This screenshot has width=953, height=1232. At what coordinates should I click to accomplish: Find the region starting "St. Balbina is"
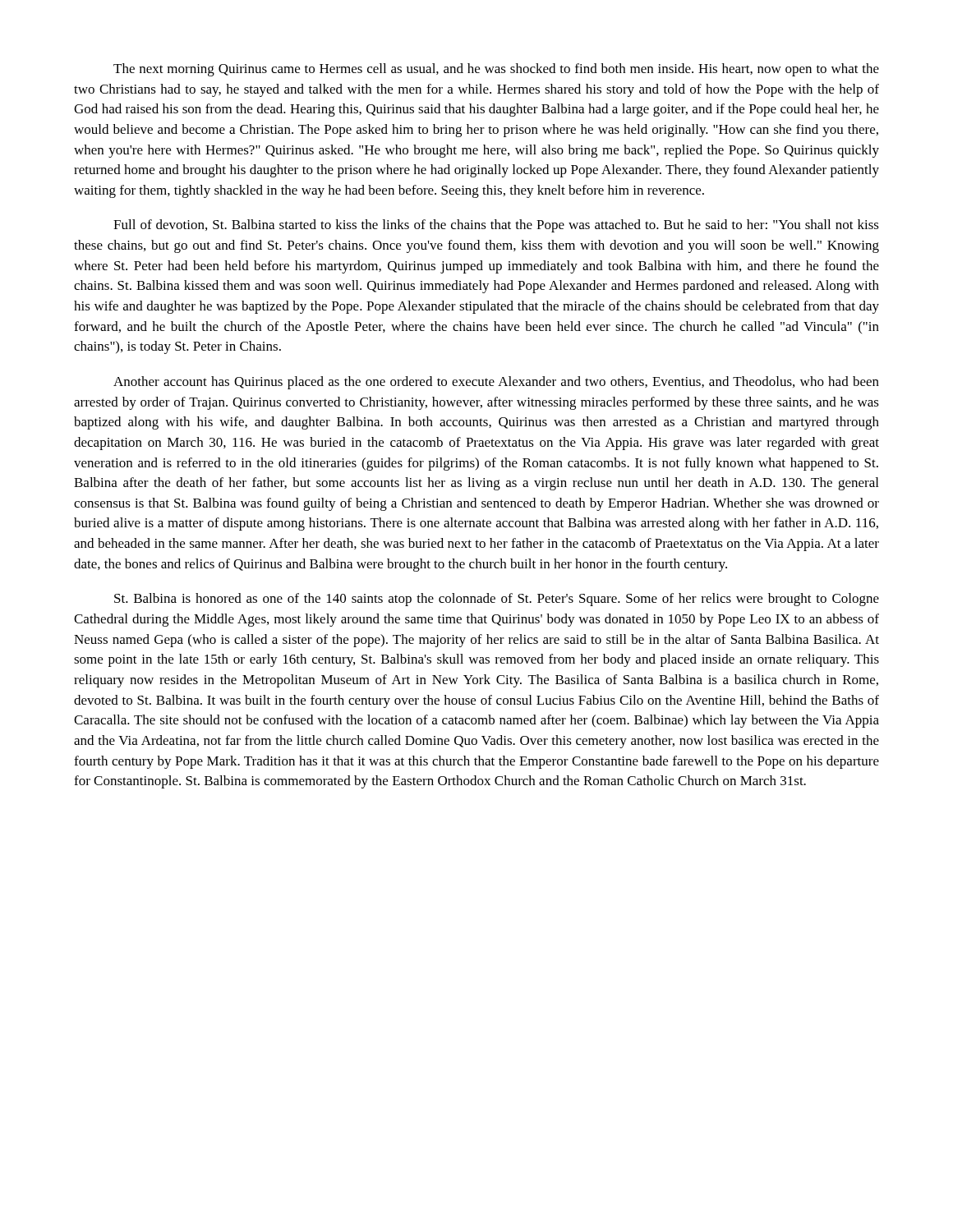(476, 690)
